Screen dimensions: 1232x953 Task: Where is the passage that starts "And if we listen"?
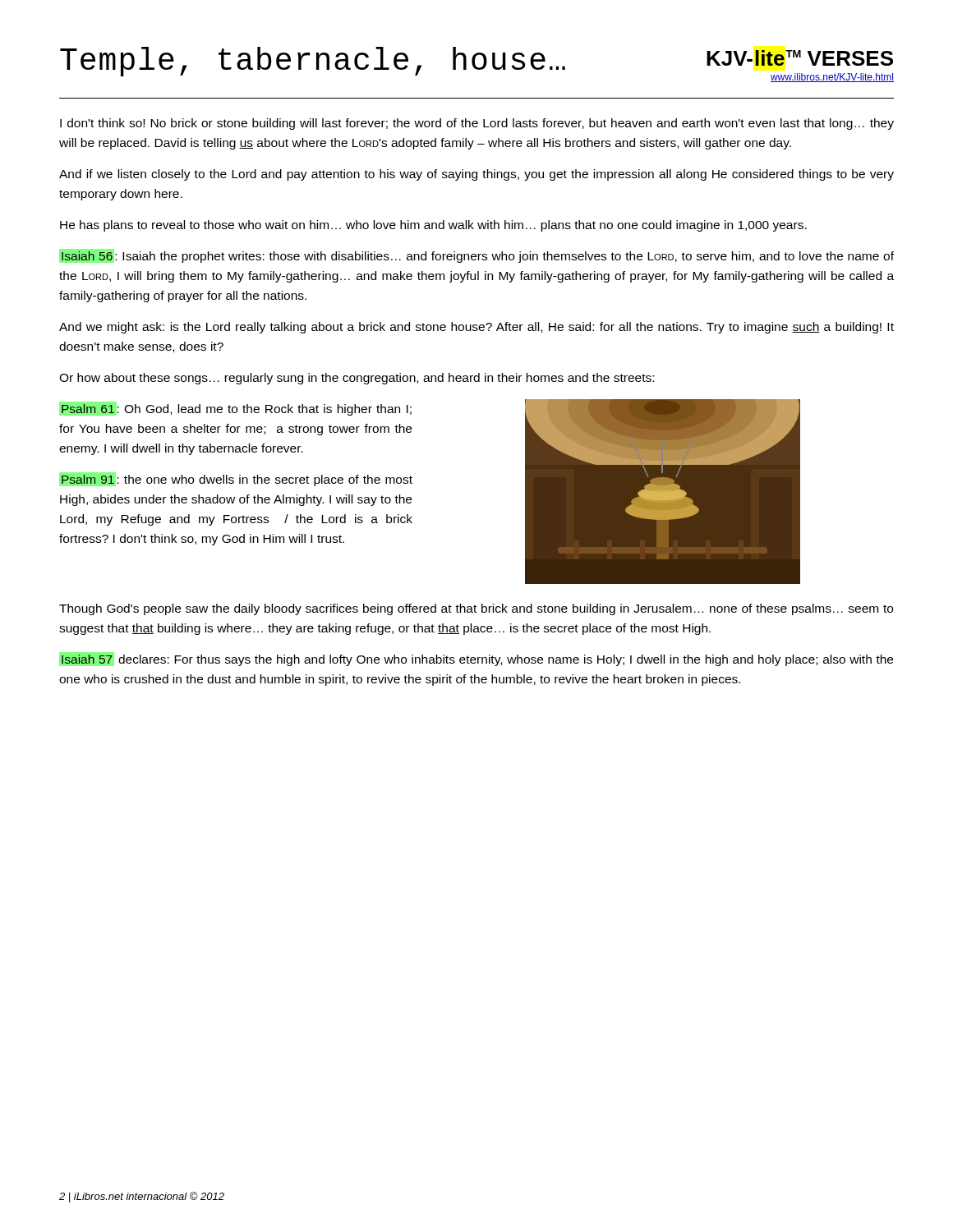coord(476,184)
